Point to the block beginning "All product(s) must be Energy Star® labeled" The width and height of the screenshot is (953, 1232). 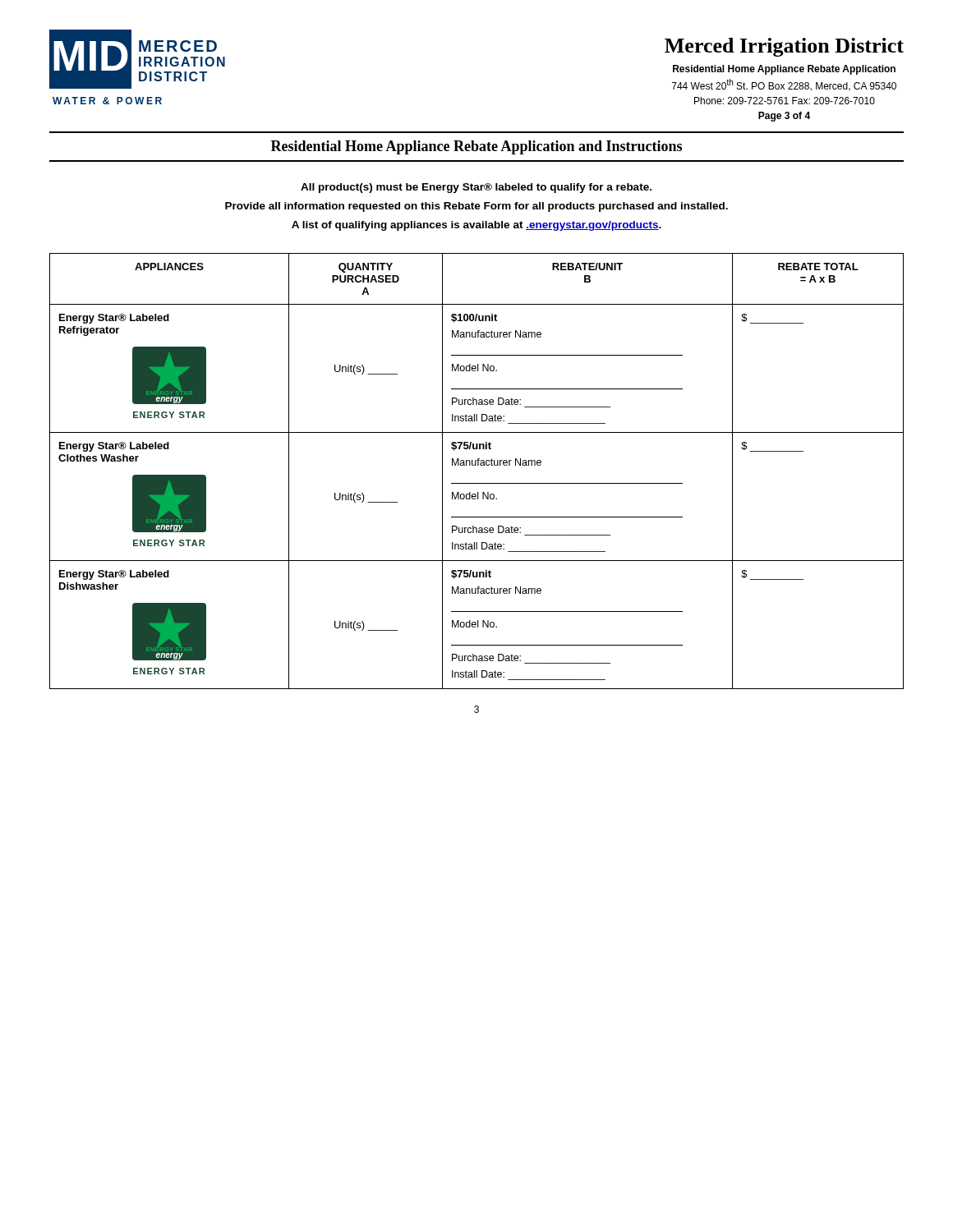pyautogui.click(x=476, y=206)
